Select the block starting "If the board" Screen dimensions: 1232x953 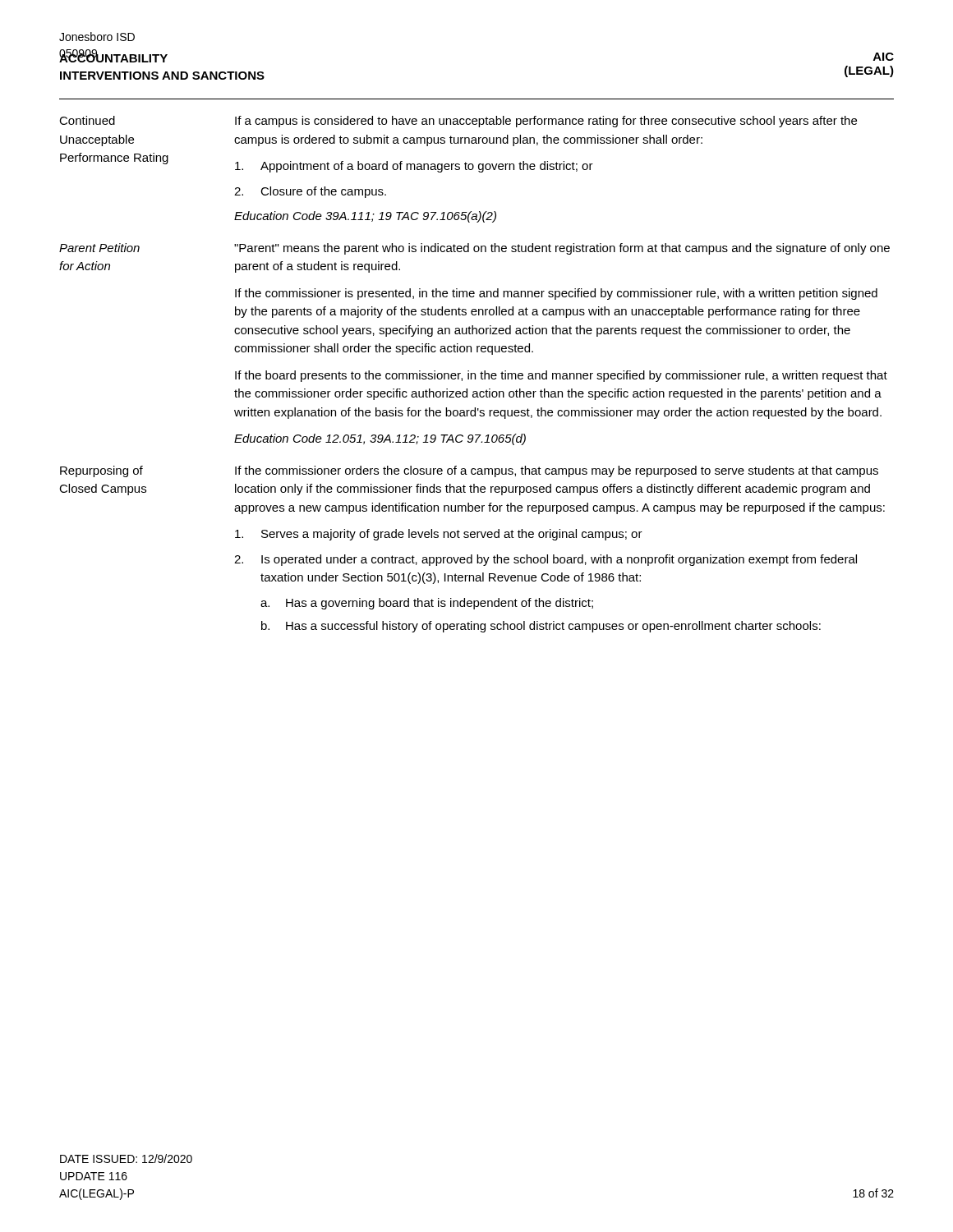[564, 394]
